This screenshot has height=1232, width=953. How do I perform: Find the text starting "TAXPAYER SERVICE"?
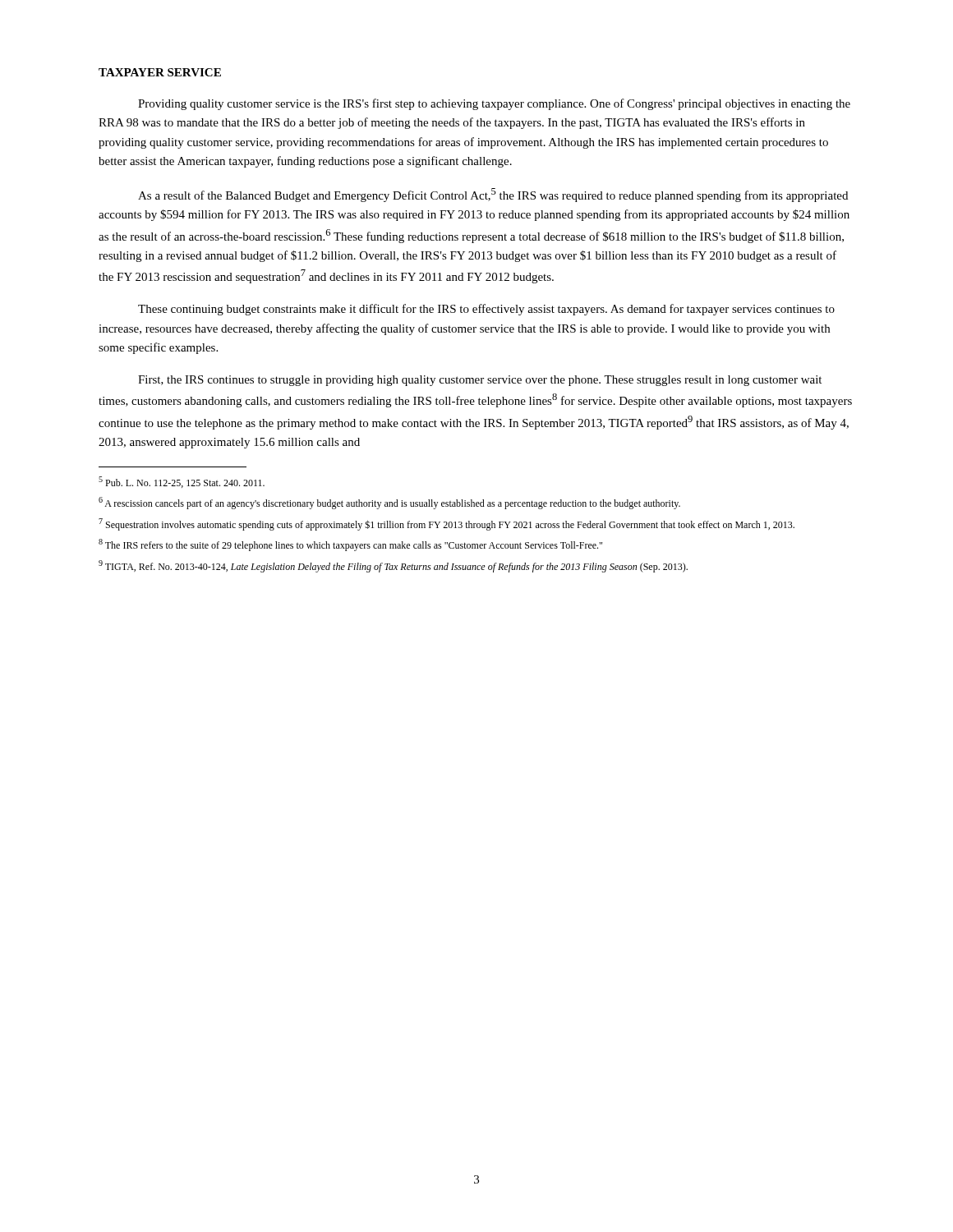(x=160, y=72)
